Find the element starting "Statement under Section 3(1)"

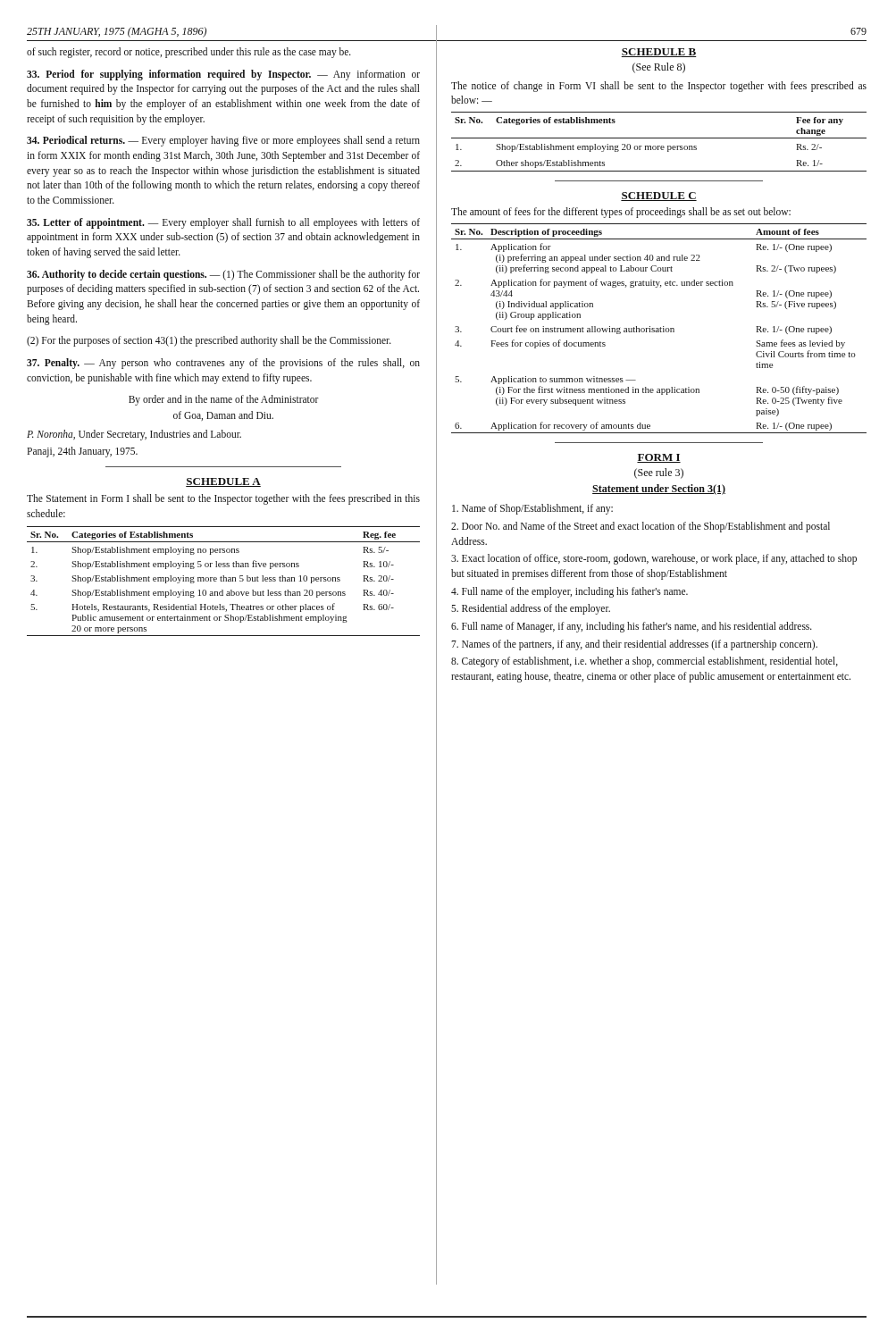pyautogui.click(x=659, y=489)
